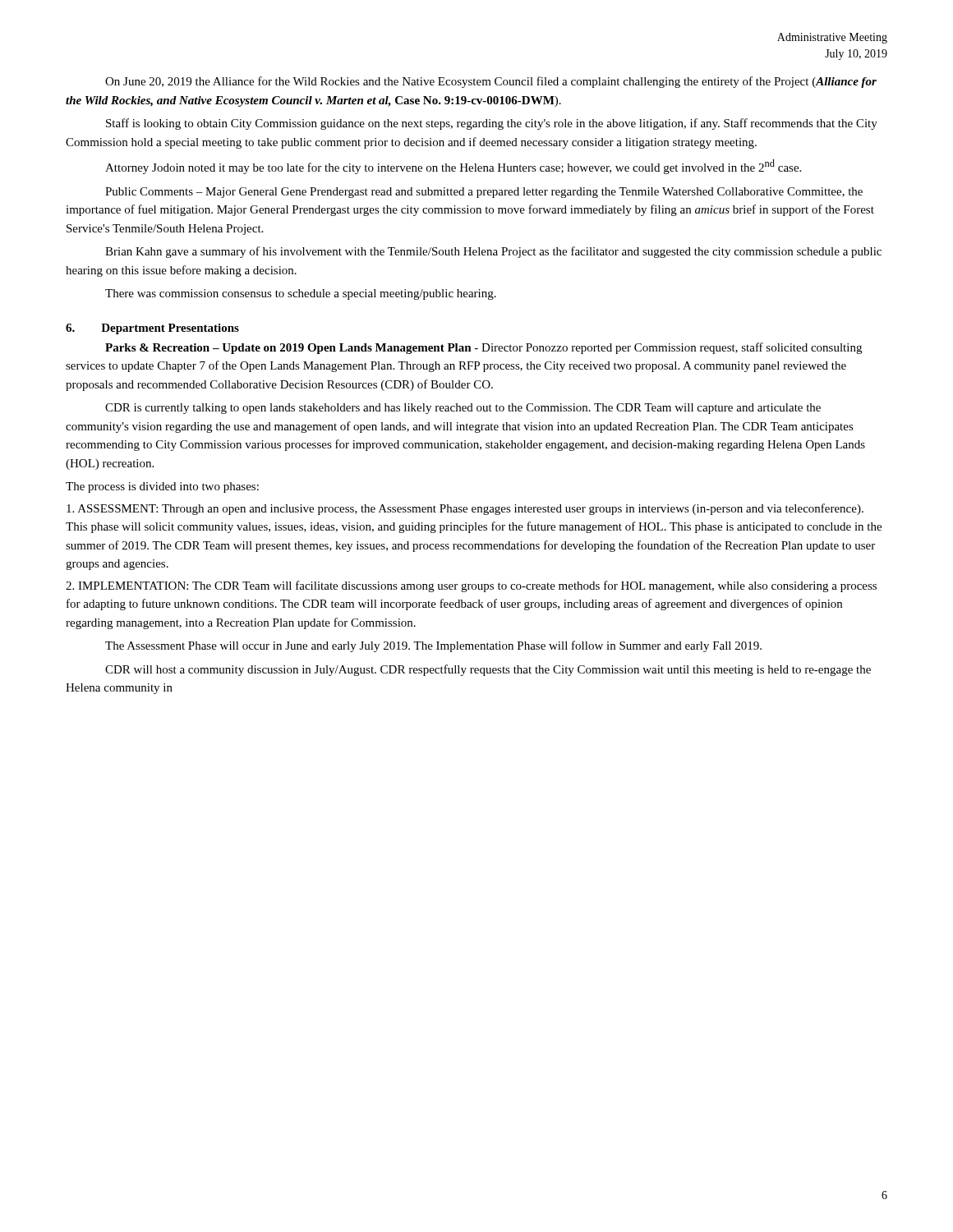Find the text block starting "CDR is currently"
953x1232 pixels.
476,435
